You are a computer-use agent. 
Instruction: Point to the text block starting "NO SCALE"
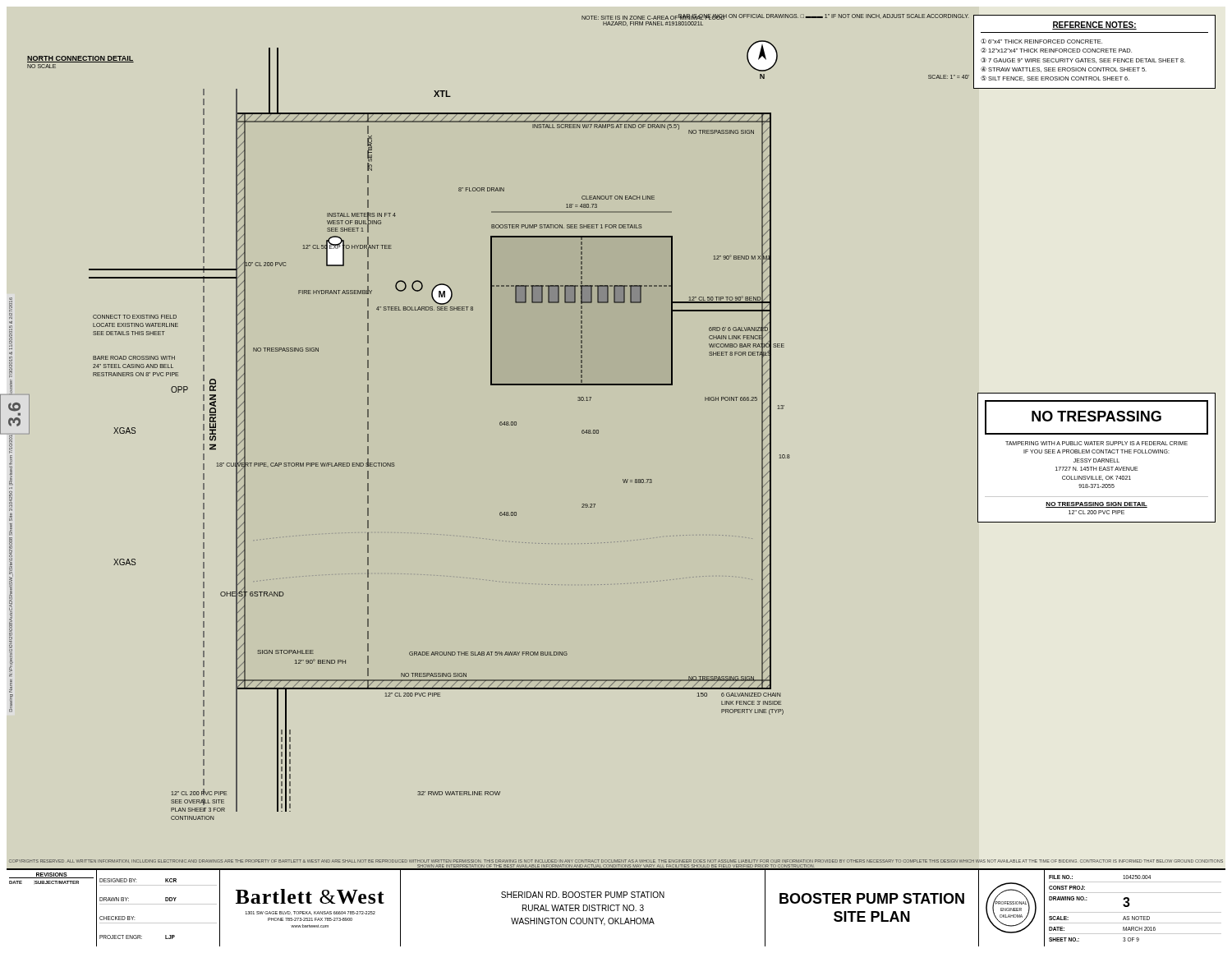click(x=42, y=66)
